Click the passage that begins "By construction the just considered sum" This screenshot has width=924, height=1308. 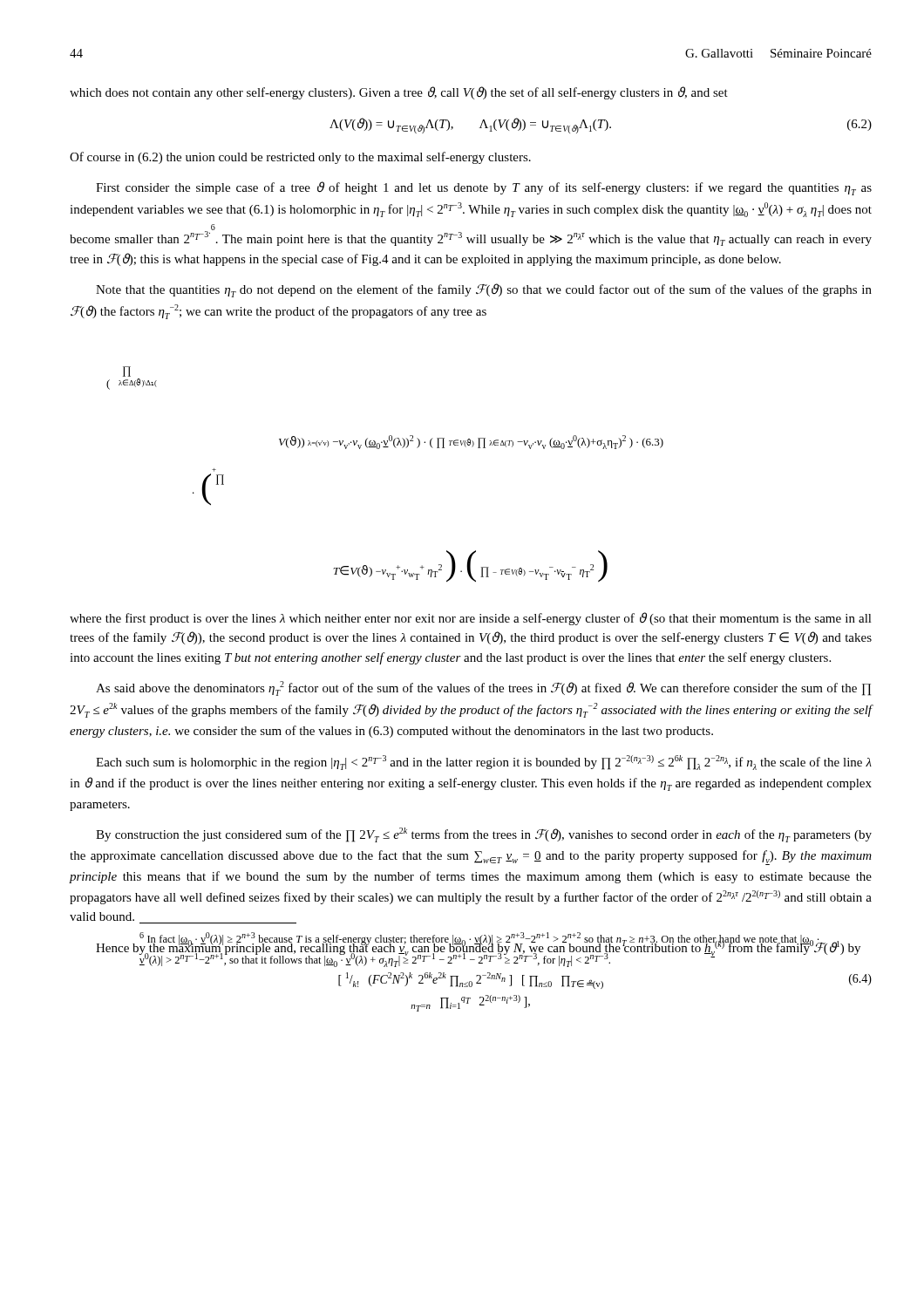click(x=471, y=875)
